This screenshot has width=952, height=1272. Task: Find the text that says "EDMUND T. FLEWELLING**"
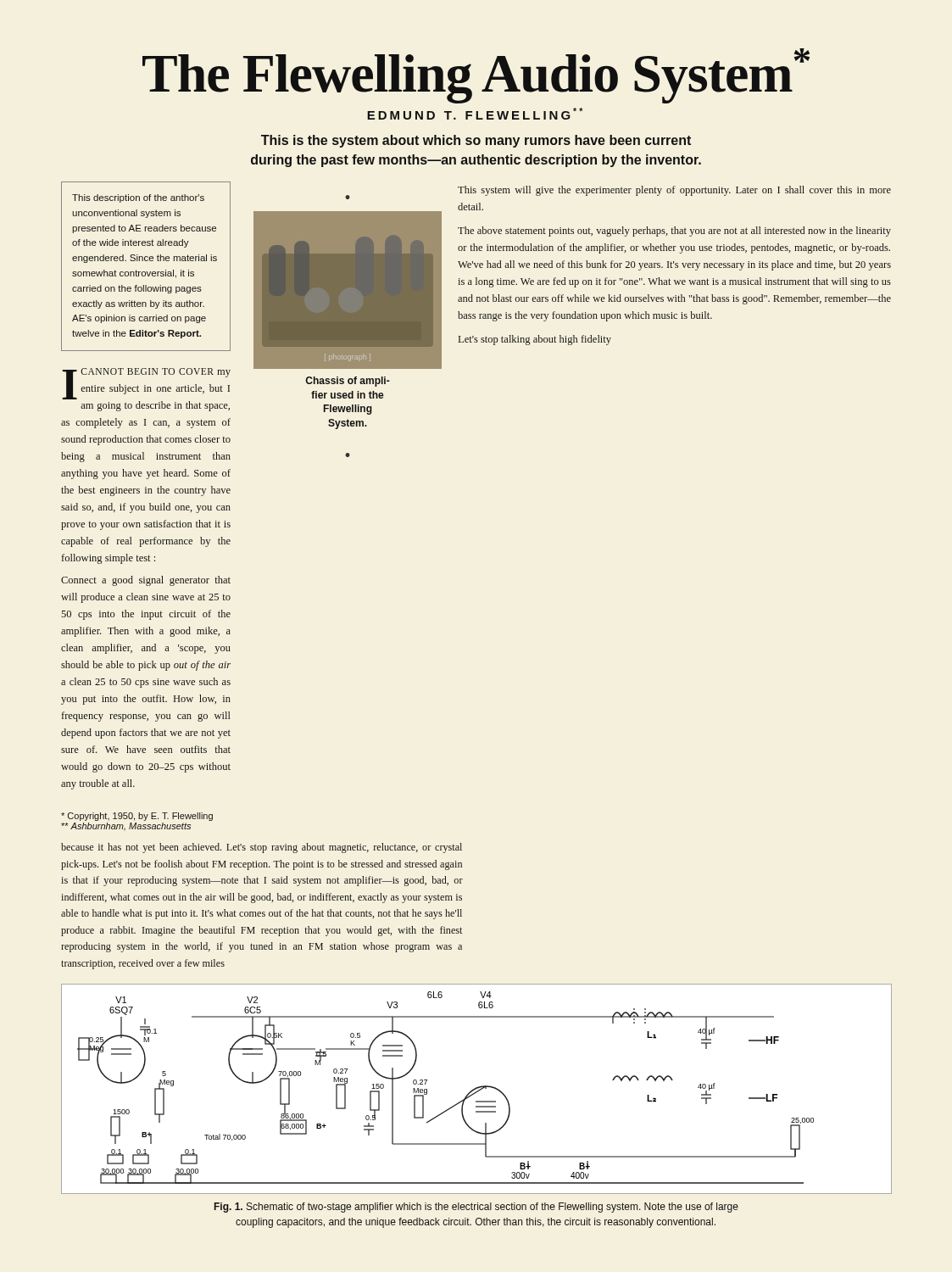(476, 114)
